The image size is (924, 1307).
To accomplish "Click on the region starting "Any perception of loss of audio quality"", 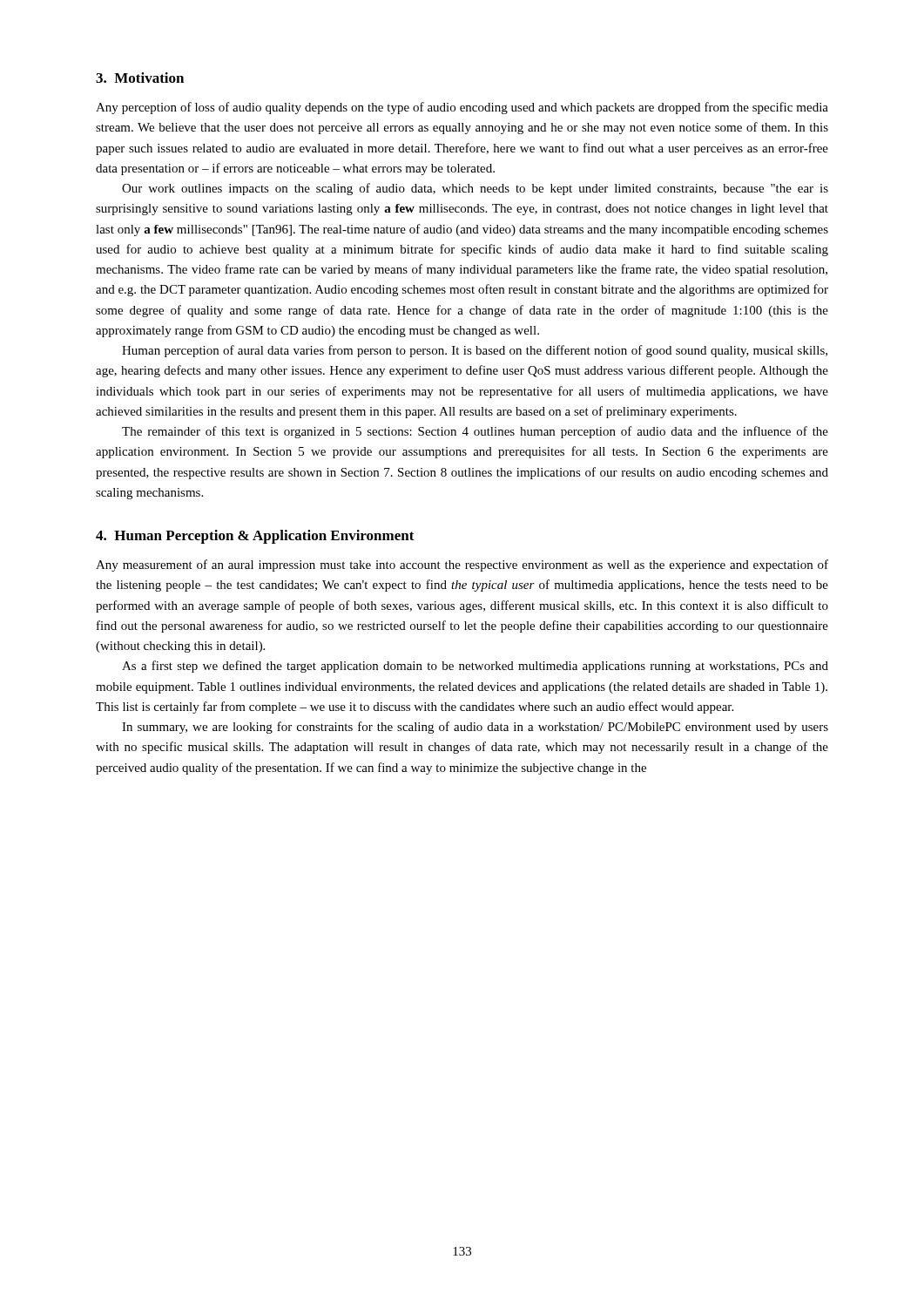I will [462, 138].
